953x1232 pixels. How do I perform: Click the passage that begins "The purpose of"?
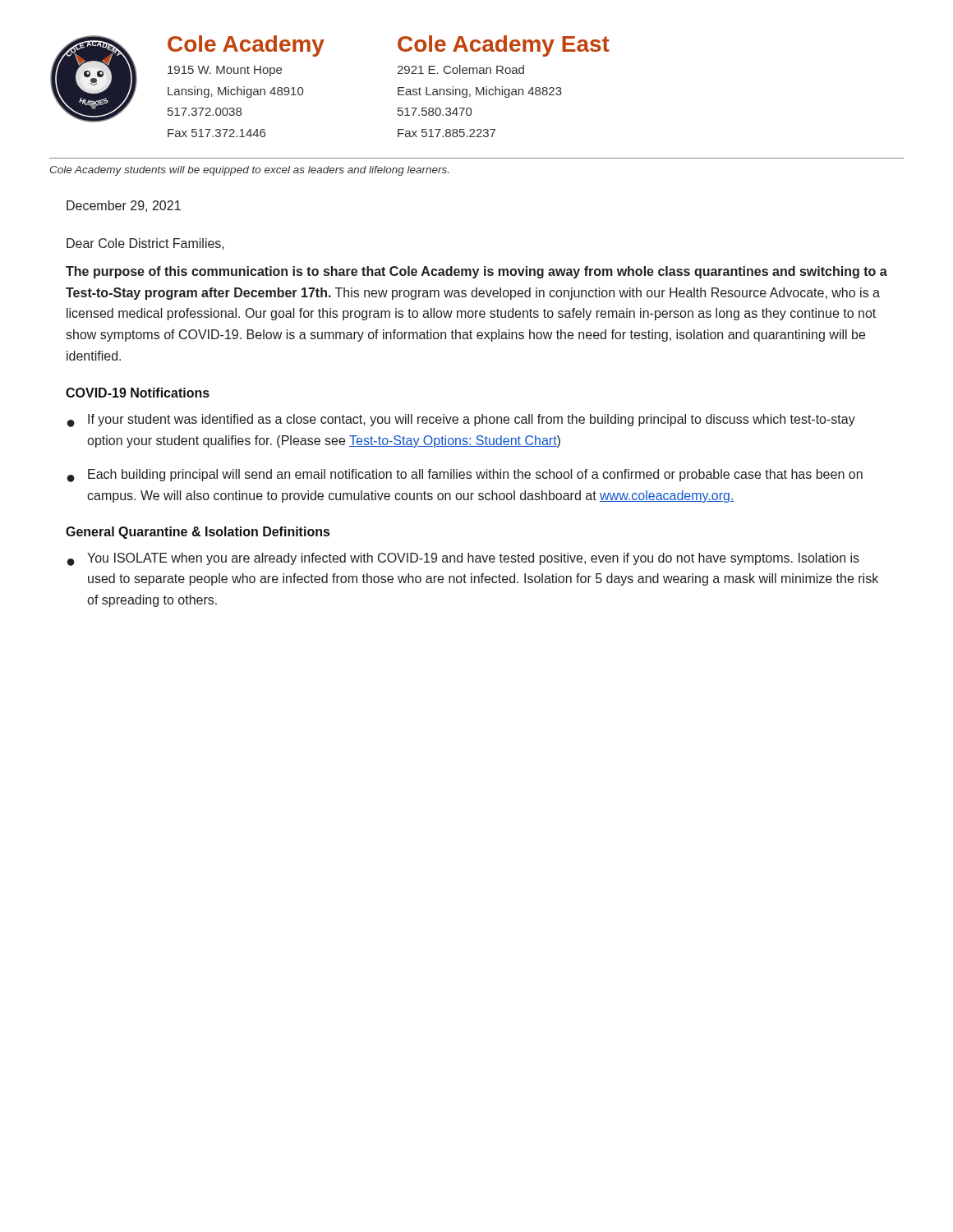pos(476,314)
